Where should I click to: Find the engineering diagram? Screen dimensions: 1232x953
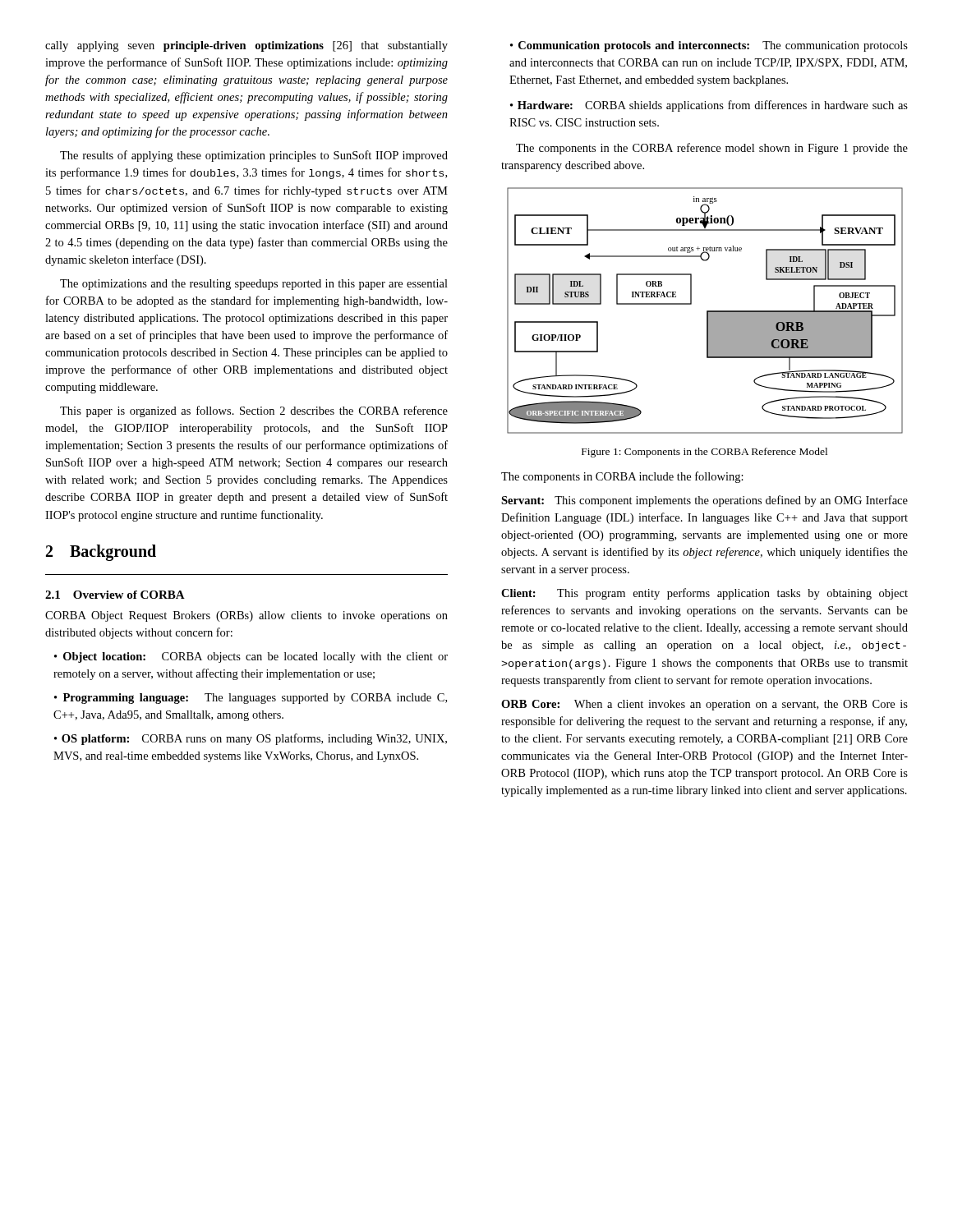point(705,313)
